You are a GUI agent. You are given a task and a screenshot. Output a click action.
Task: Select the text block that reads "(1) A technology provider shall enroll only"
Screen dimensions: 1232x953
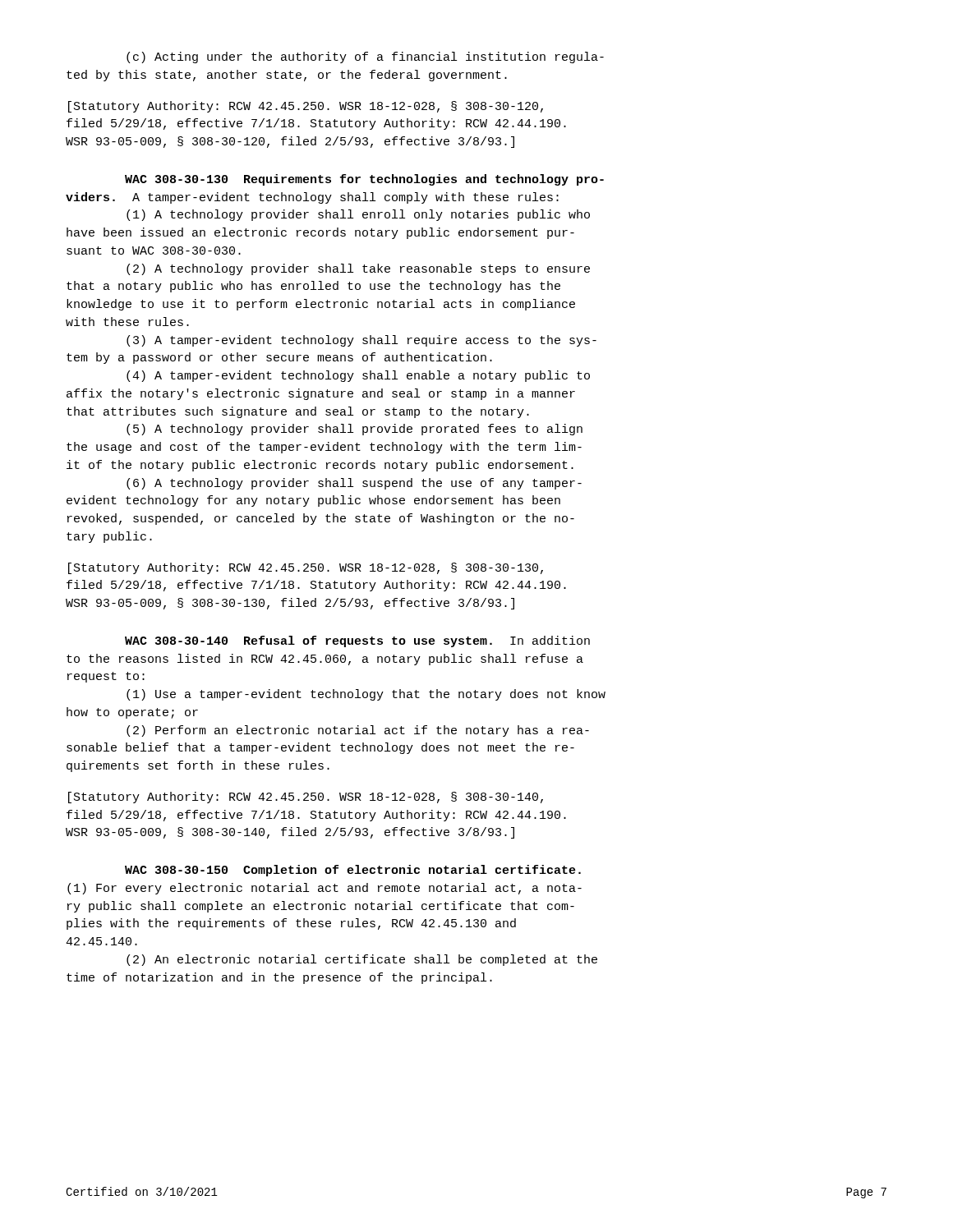[328, 234]
